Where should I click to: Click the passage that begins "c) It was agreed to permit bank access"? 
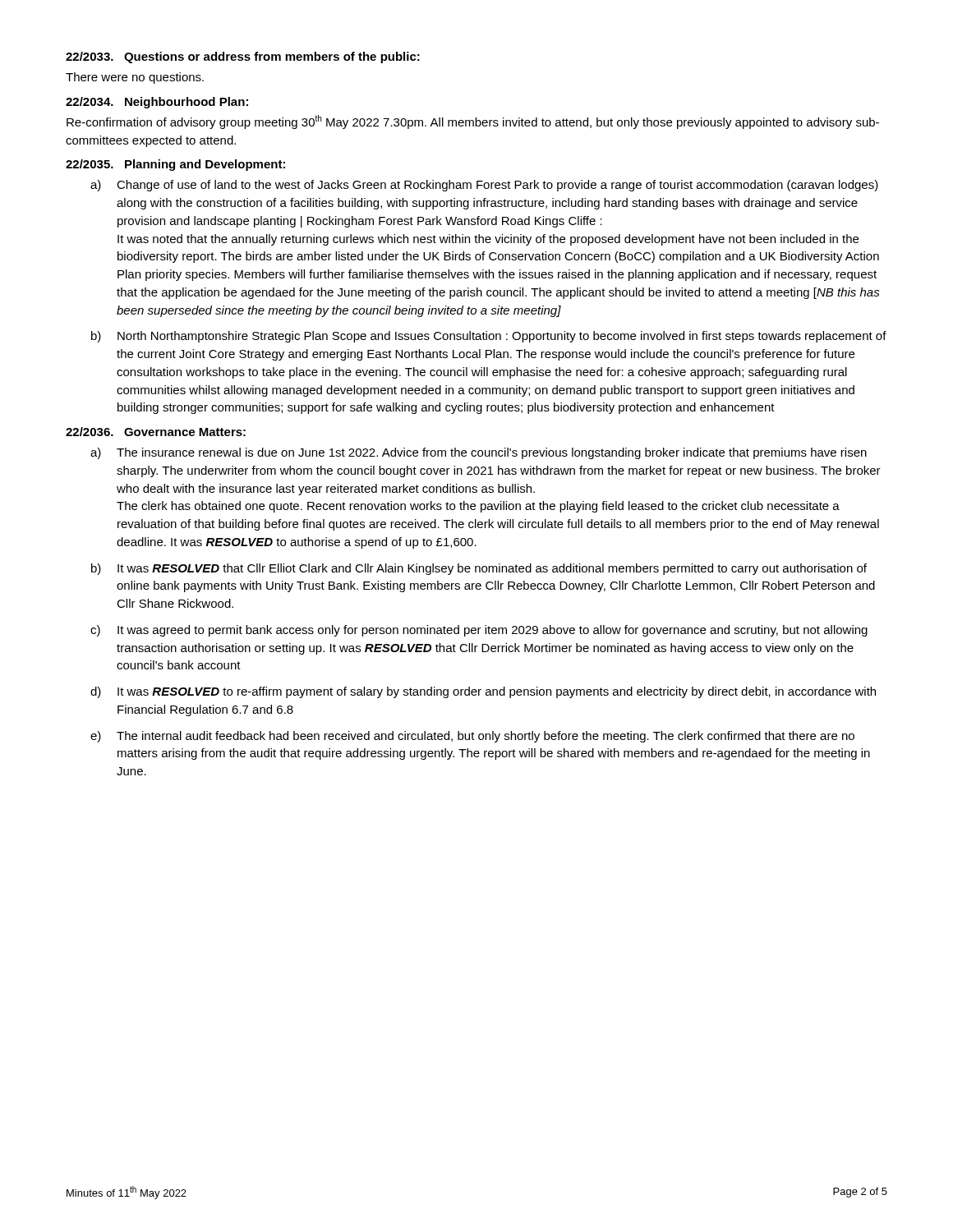point(489,647)
